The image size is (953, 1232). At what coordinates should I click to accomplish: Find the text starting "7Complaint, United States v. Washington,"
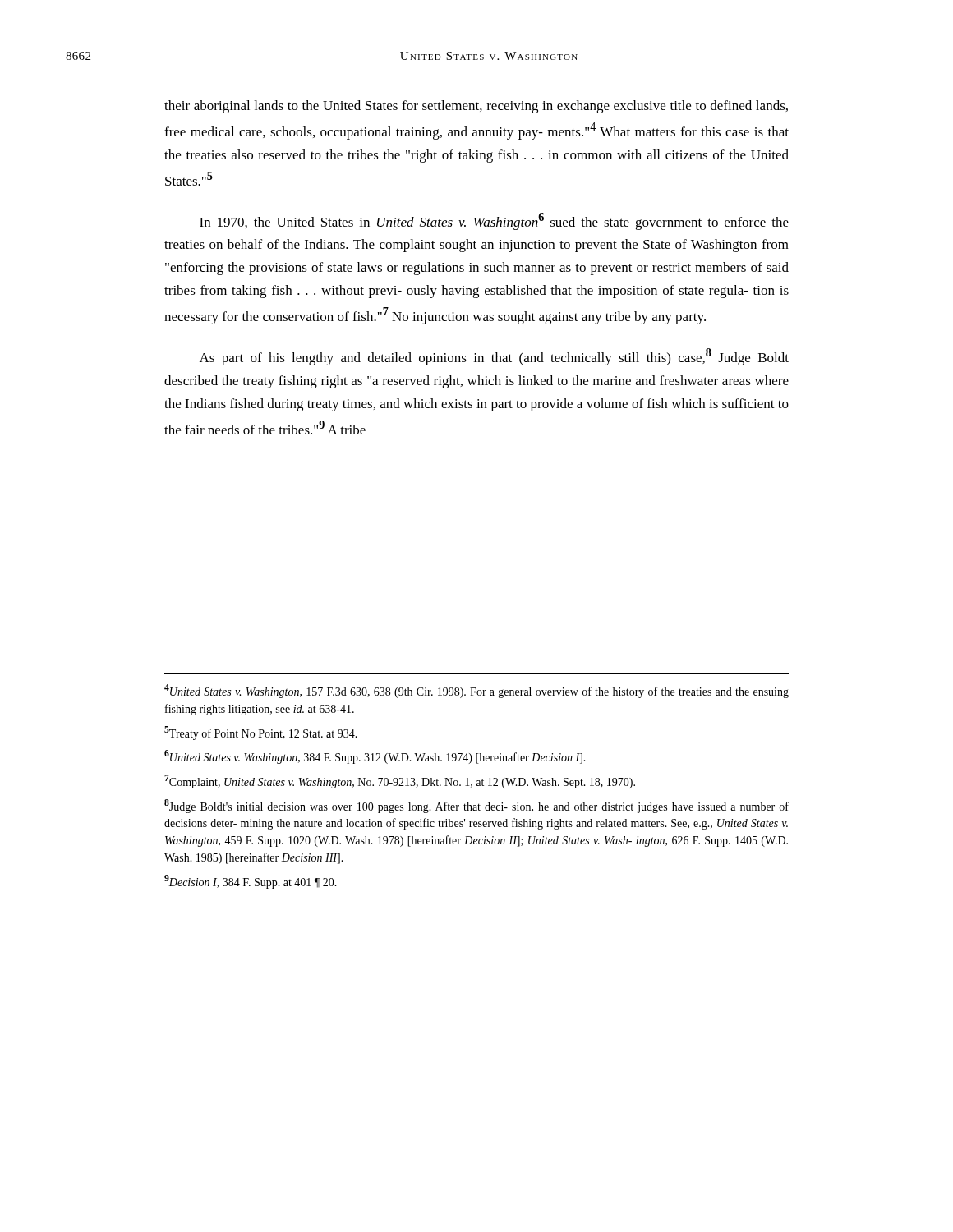[400, 781]
